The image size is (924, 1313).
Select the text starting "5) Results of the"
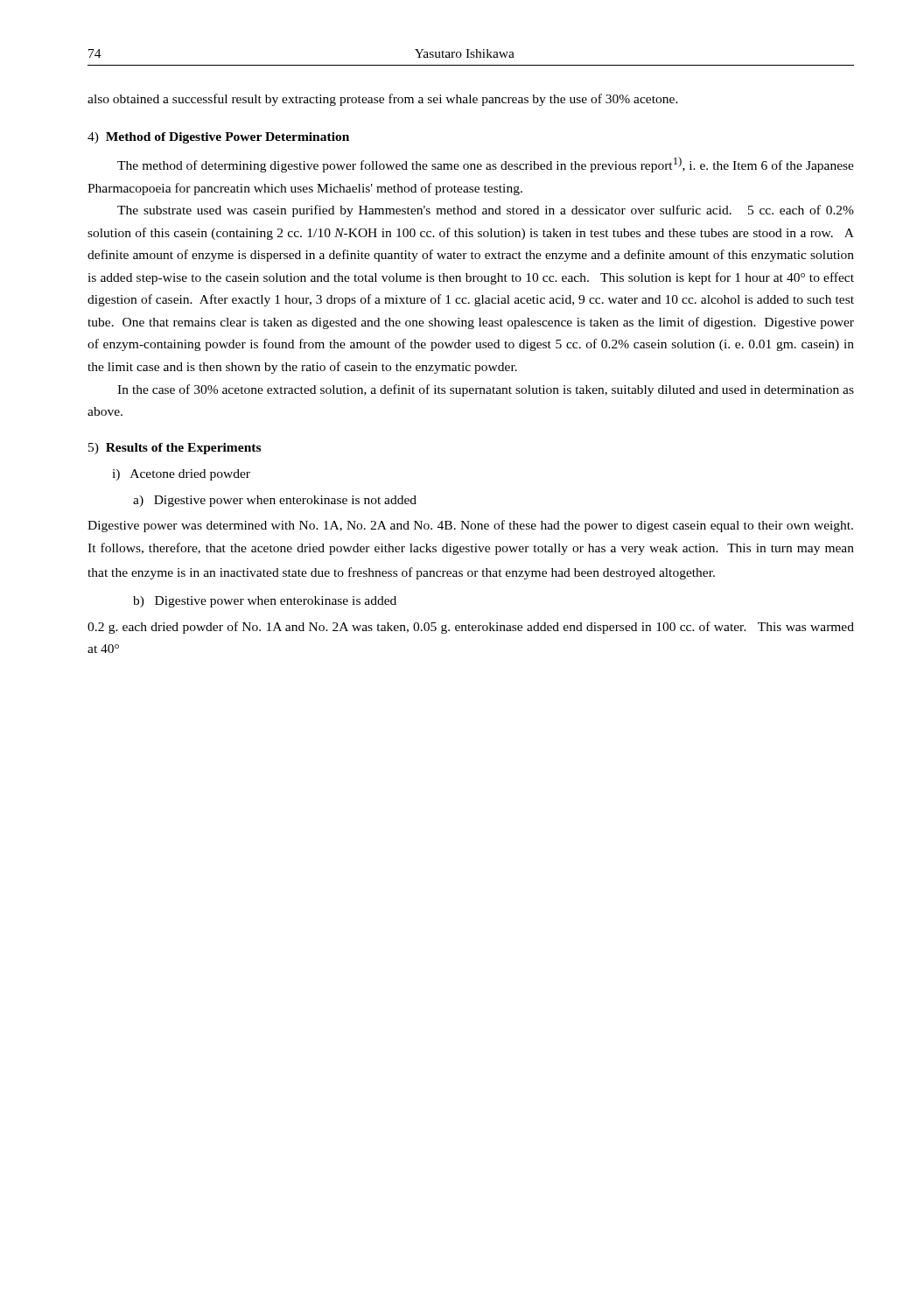(174, 447)
